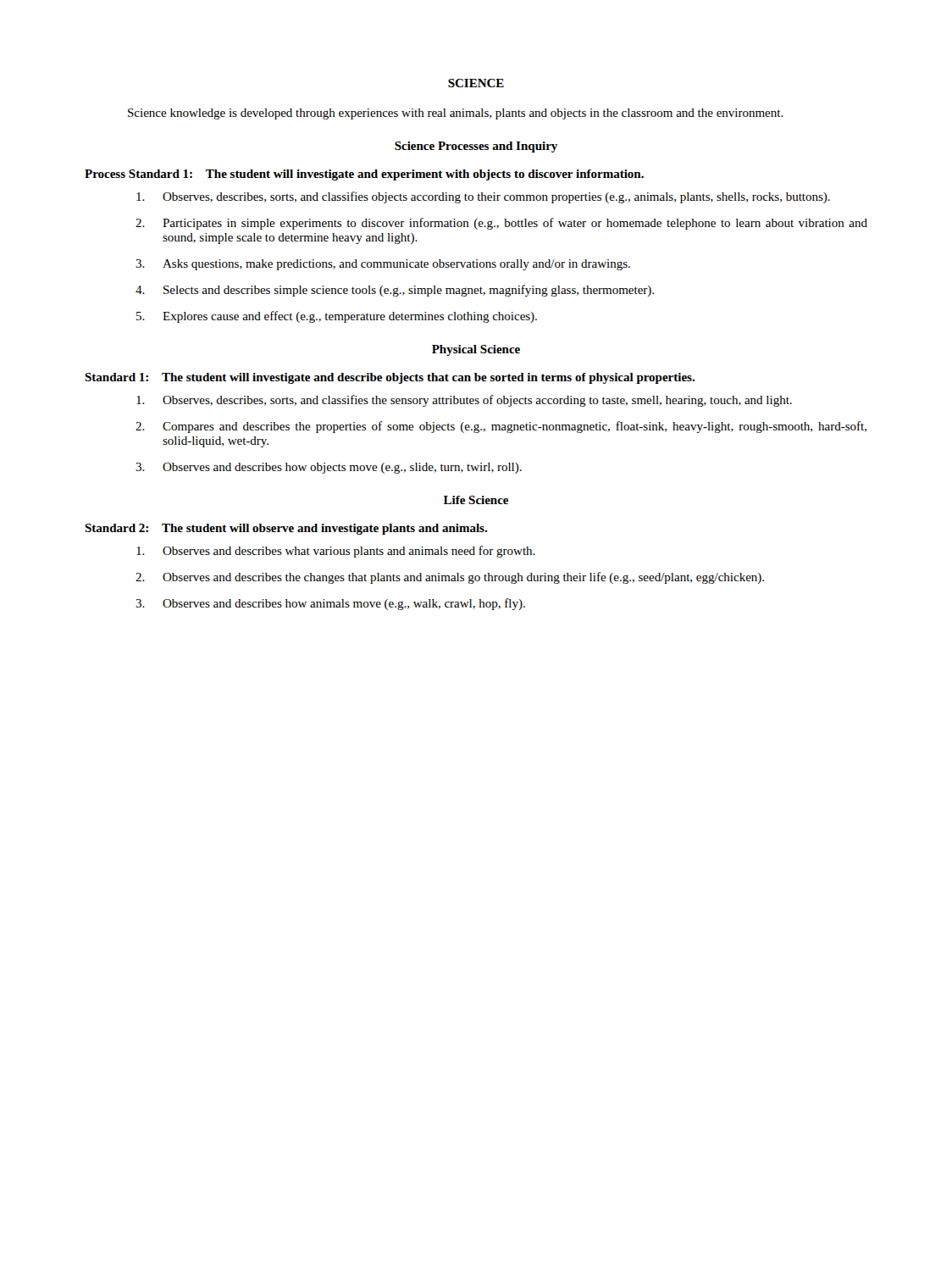Image resolution: width=952 pixels, height=1271 pixels.
Task: Select the element starting "Observes, describes, sorts, and classifies the"
Action: pyautogui.click(x=501, y=400)
